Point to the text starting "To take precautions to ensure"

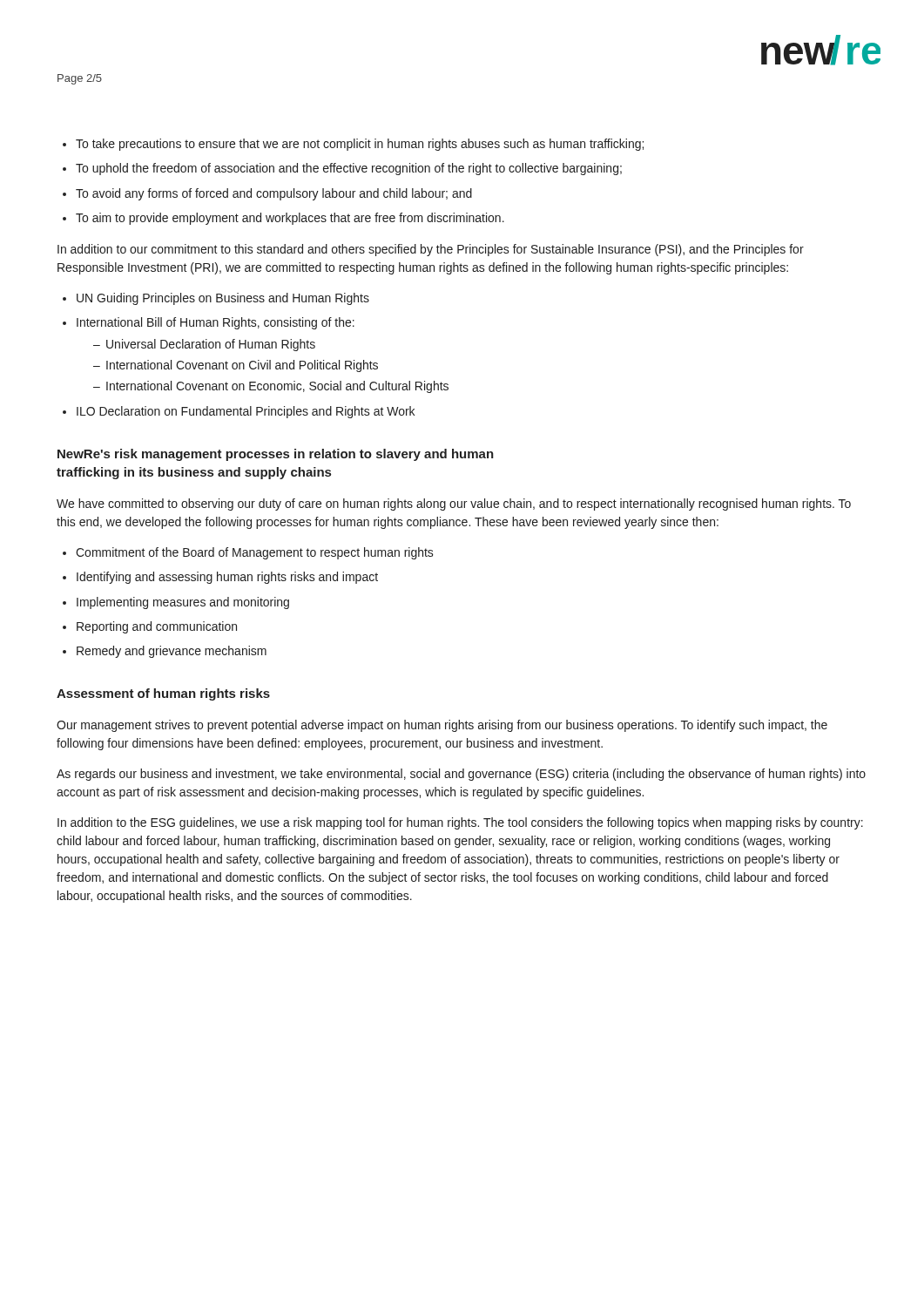point(462,181)
